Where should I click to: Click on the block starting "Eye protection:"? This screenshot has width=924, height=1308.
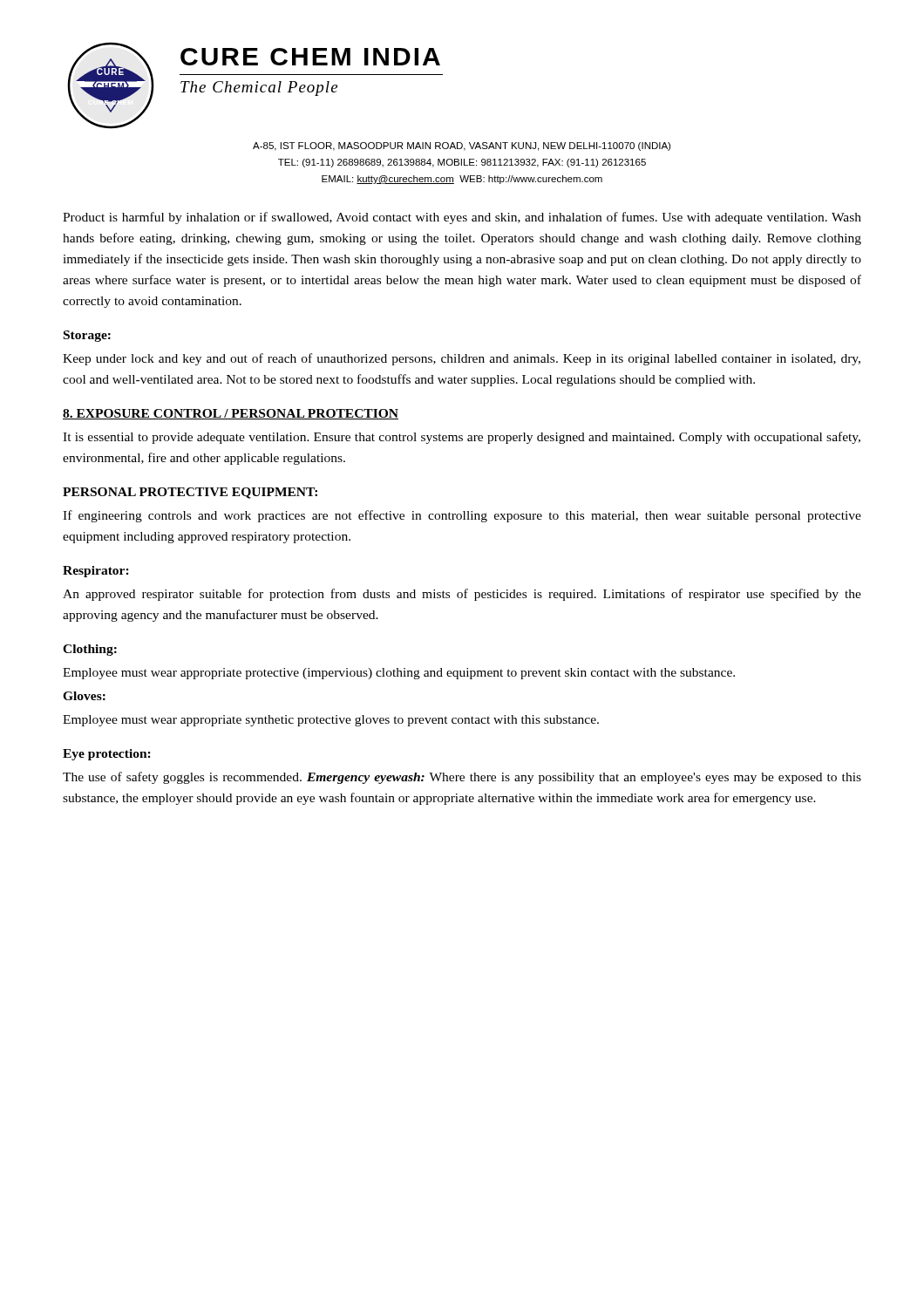[x=107, y=753]
